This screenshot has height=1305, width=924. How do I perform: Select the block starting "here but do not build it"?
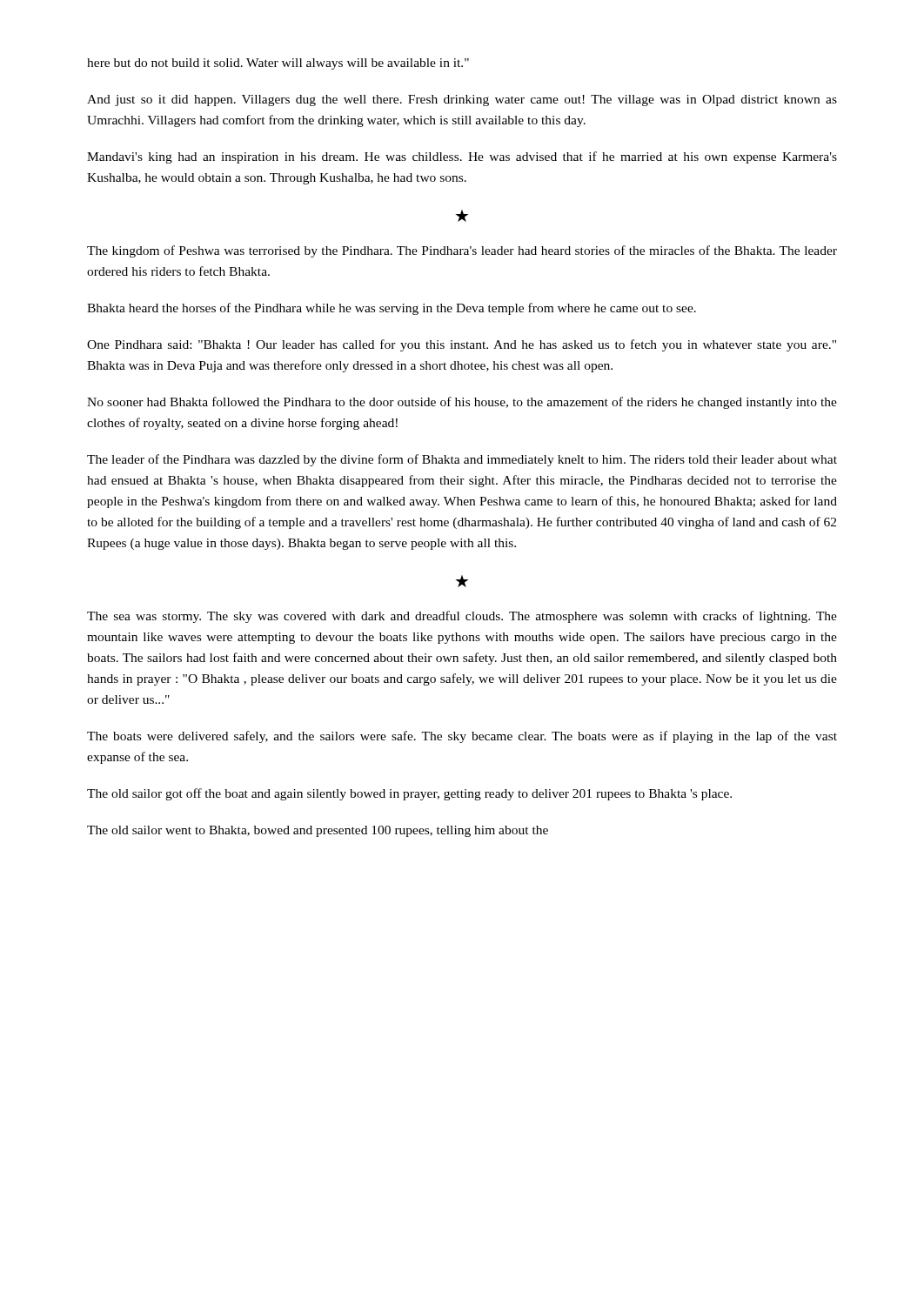pyautogui.click(x=278, y=62)
